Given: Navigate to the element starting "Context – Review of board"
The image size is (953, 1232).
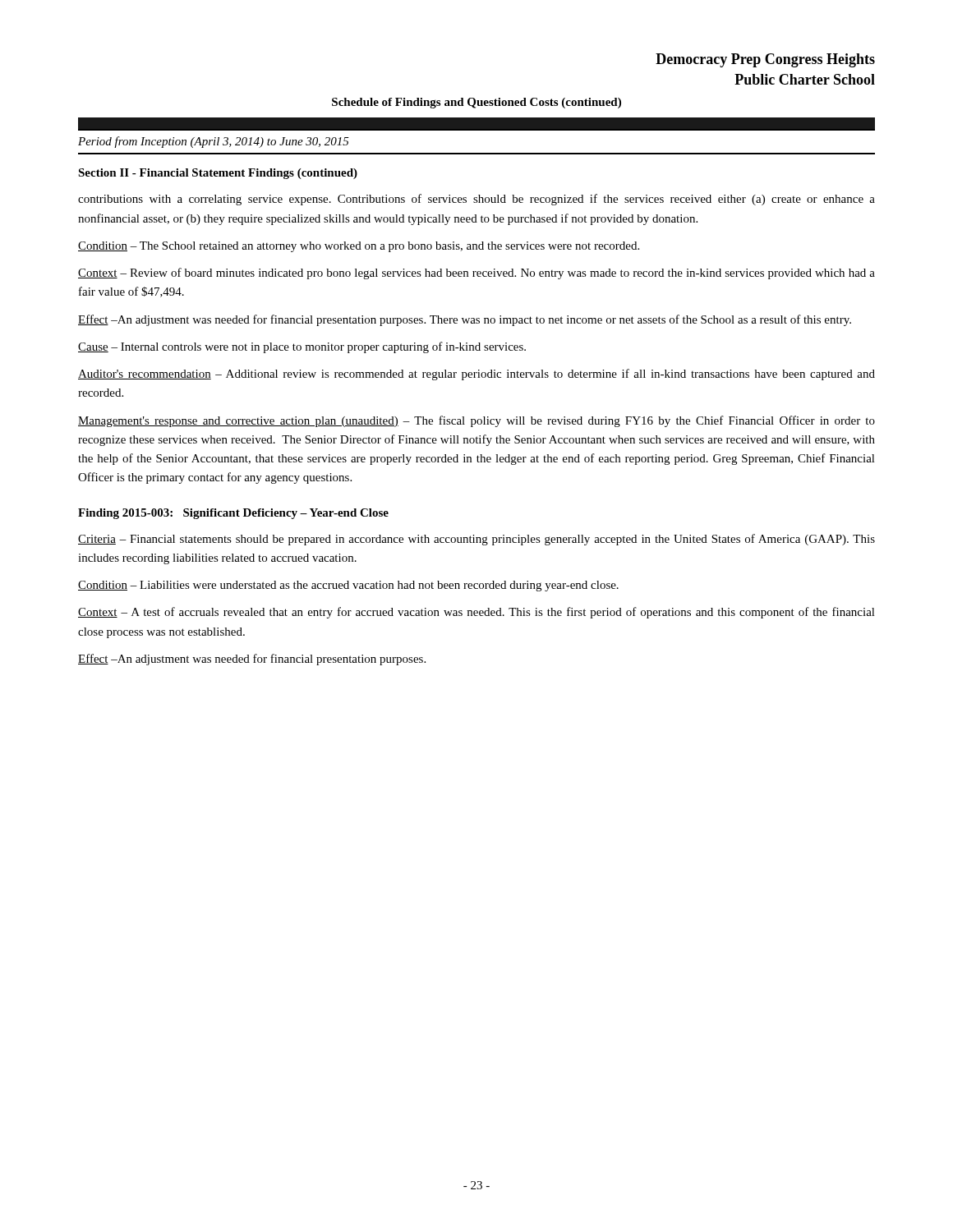Looking at the screenshot, I should click(476, 282).
